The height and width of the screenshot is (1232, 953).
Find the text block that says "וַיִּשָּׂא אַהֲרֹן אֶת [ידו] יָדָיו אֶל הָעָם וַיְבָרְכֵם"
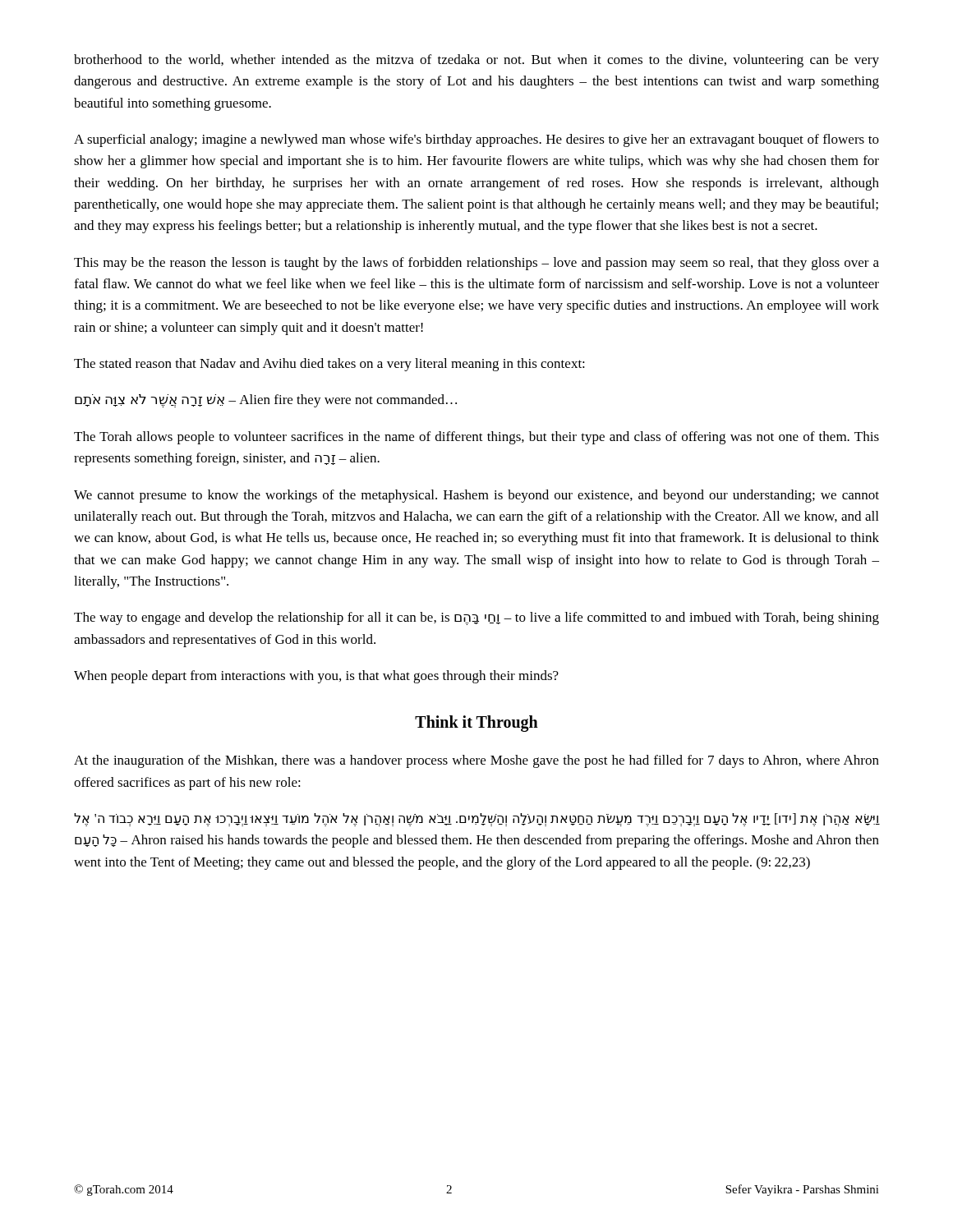(476, 840)
